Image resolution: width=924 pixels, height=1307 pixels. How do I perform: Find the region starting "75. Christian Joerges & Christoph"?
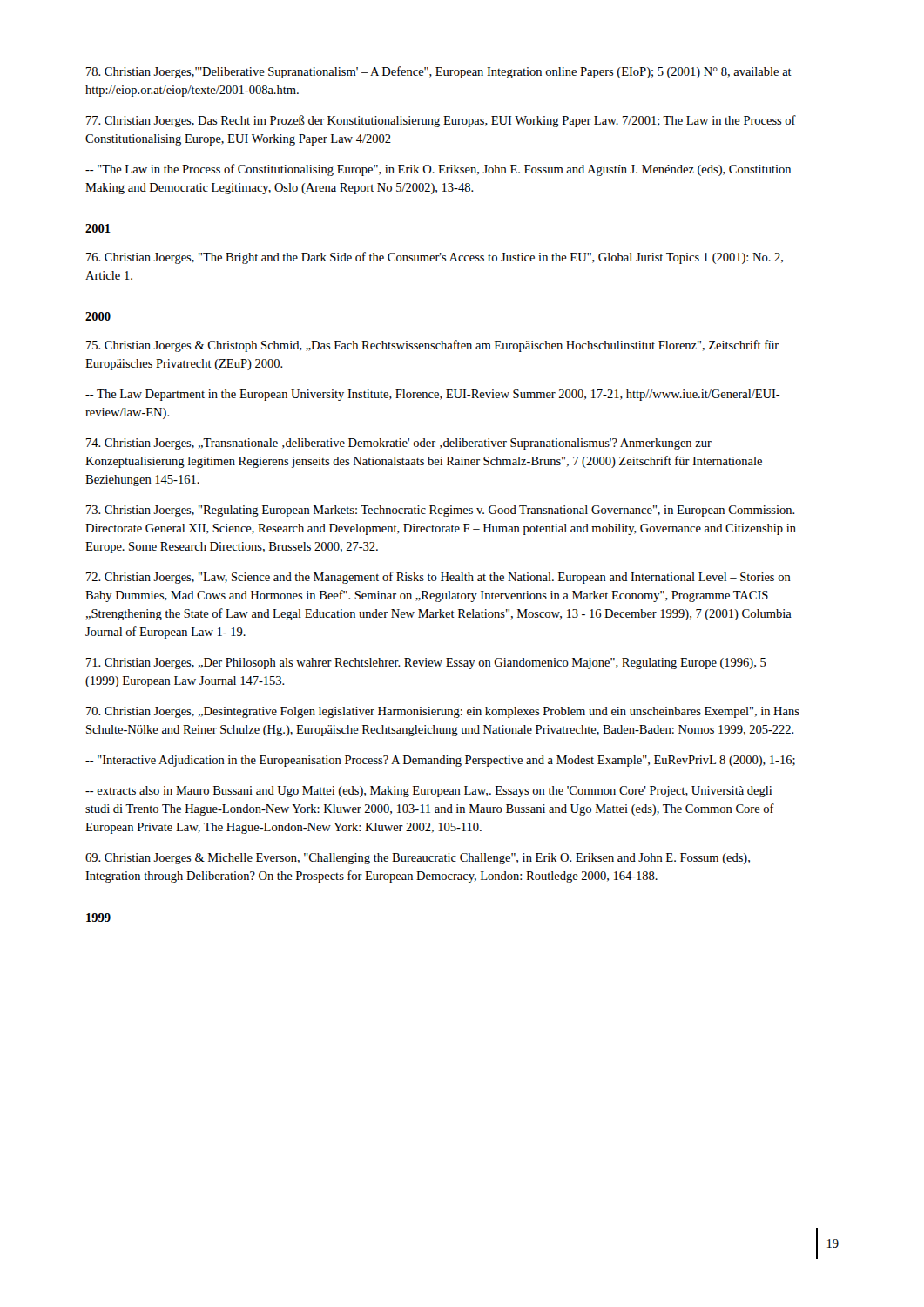coord(432,354)
